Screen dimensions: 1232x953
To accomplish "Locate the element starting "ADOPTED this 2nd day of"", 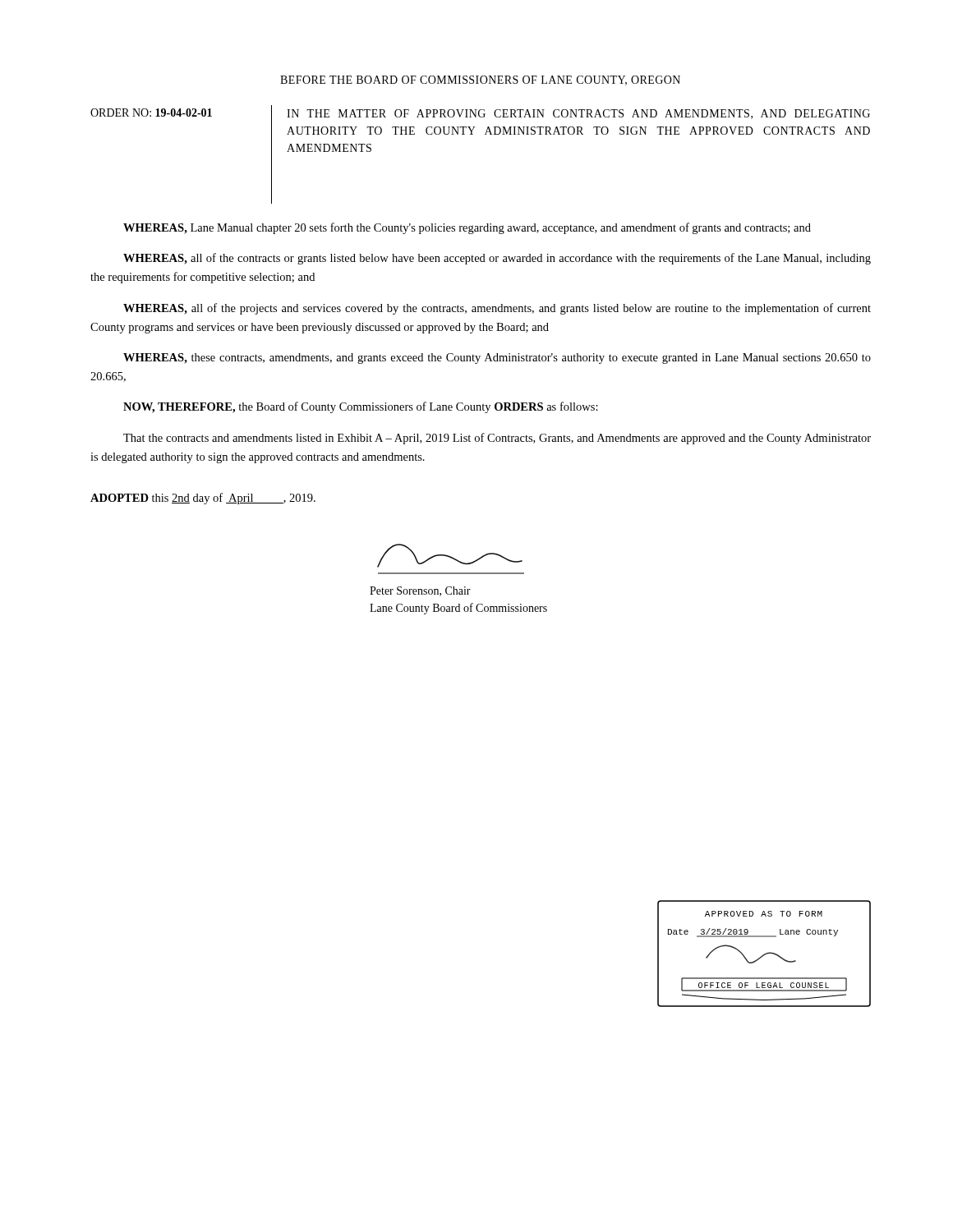I will click(x=203, y=498).
